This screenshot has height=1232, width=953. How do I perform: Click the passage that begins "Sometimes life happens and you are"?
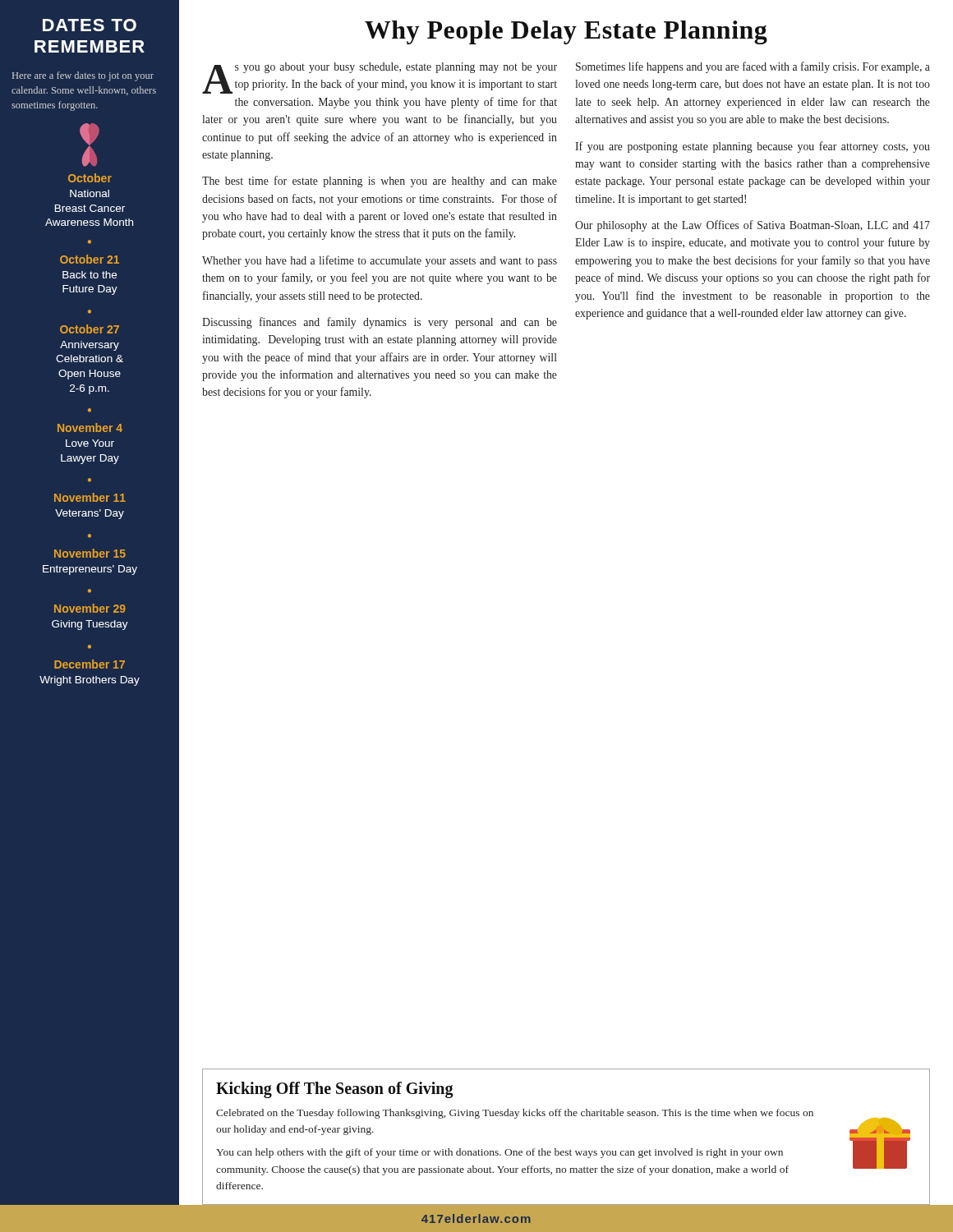753,190
